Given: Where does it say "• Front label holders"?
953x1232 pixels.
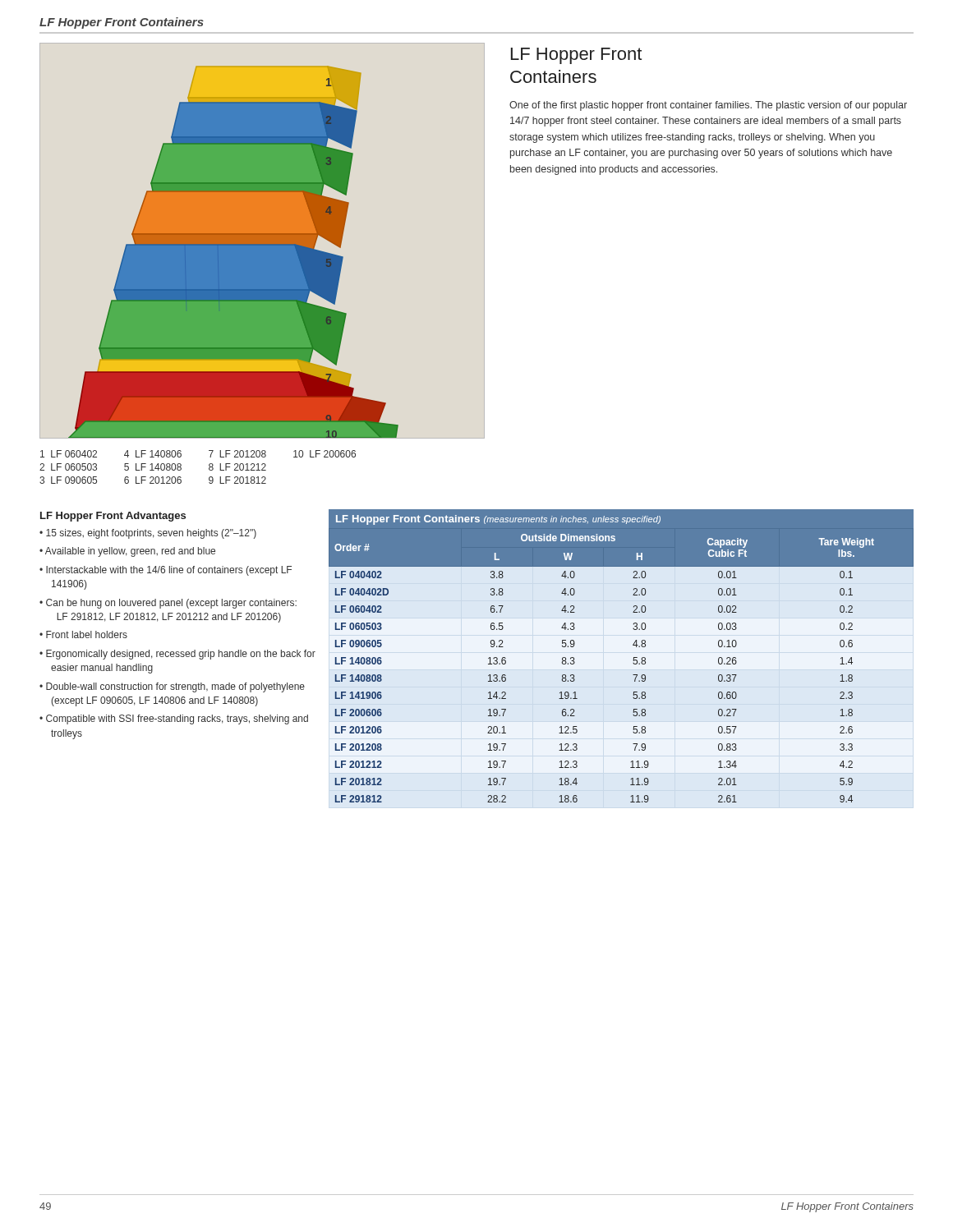Looking at the screenshot, I should pyautogui.click(x=83, y=635).
